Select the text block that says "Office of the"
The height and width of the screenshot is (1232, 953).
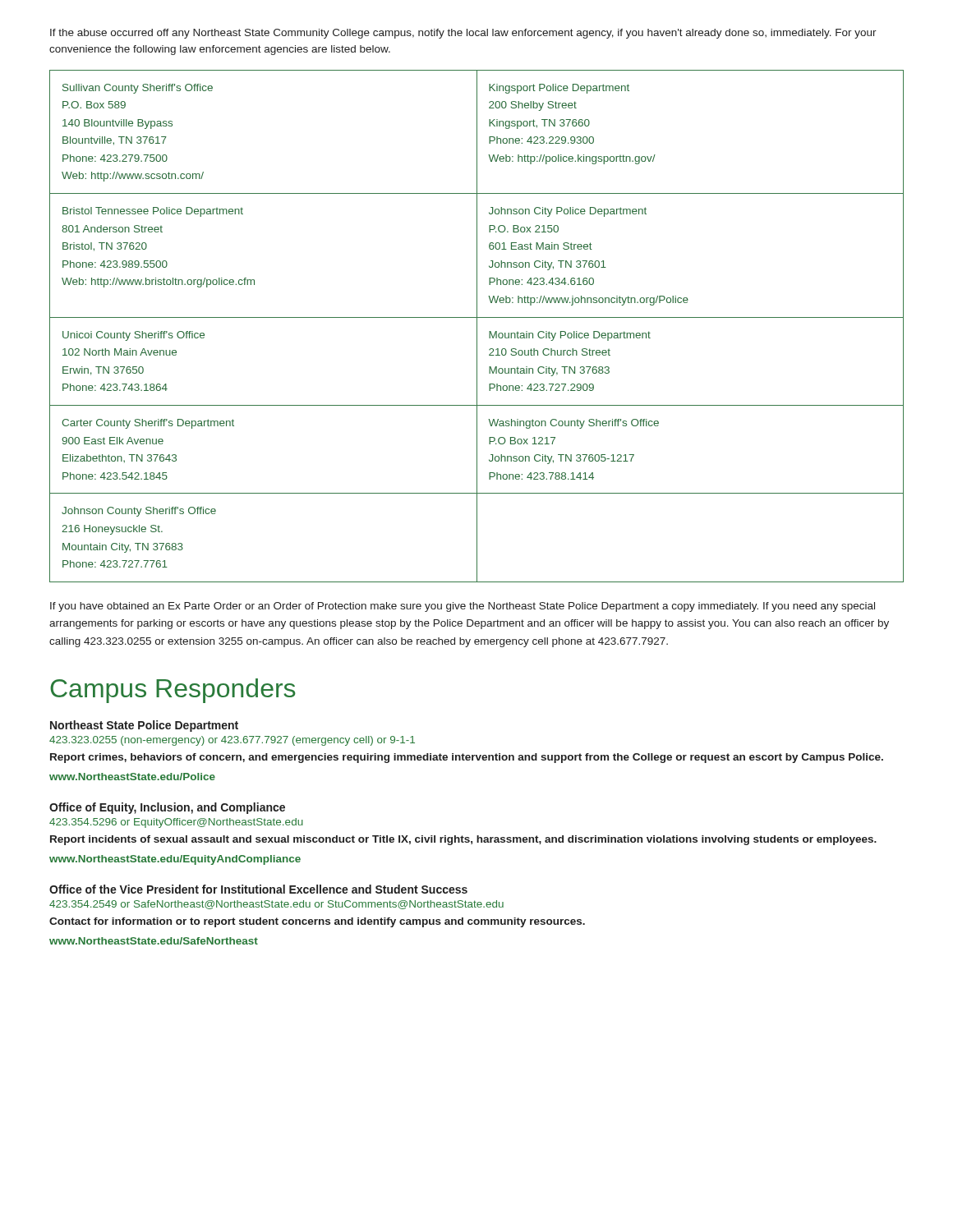coord(476,915)
